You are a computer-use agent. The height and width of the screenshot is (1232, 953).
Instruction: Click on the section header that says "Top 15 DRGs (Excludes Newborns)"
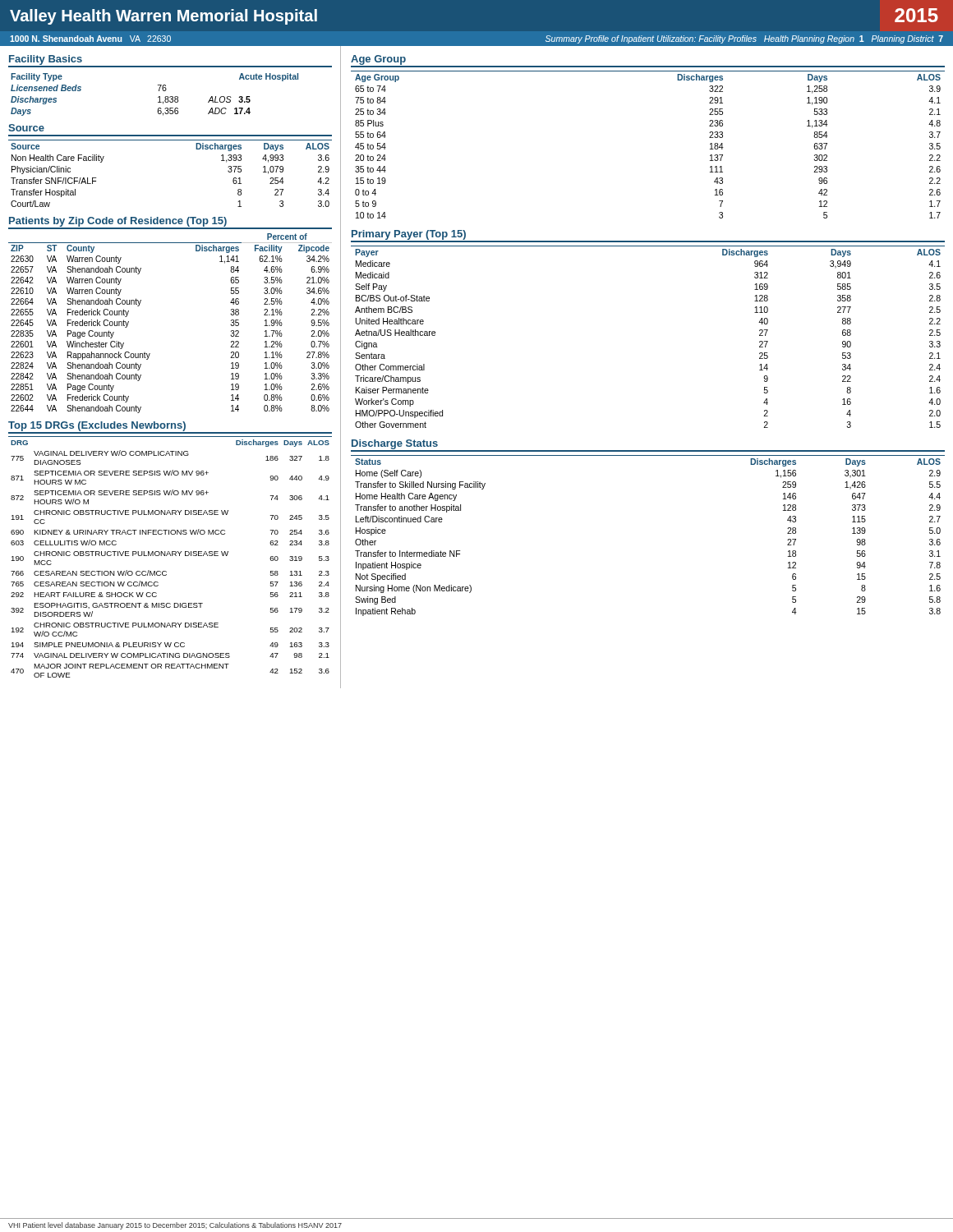point(97,425)
